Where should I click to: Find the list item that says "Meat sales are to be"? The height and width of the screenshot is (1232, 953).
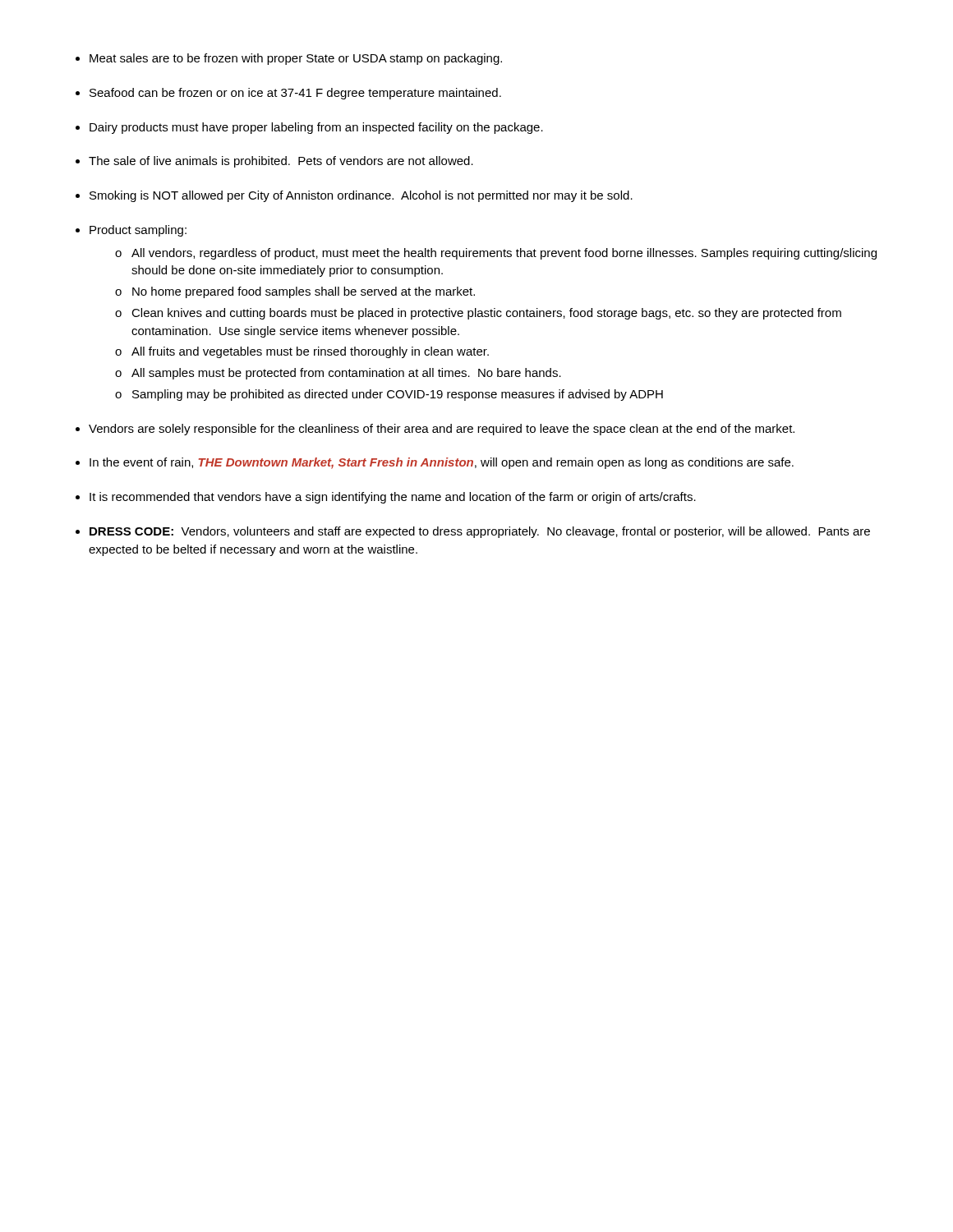point(296,58)
